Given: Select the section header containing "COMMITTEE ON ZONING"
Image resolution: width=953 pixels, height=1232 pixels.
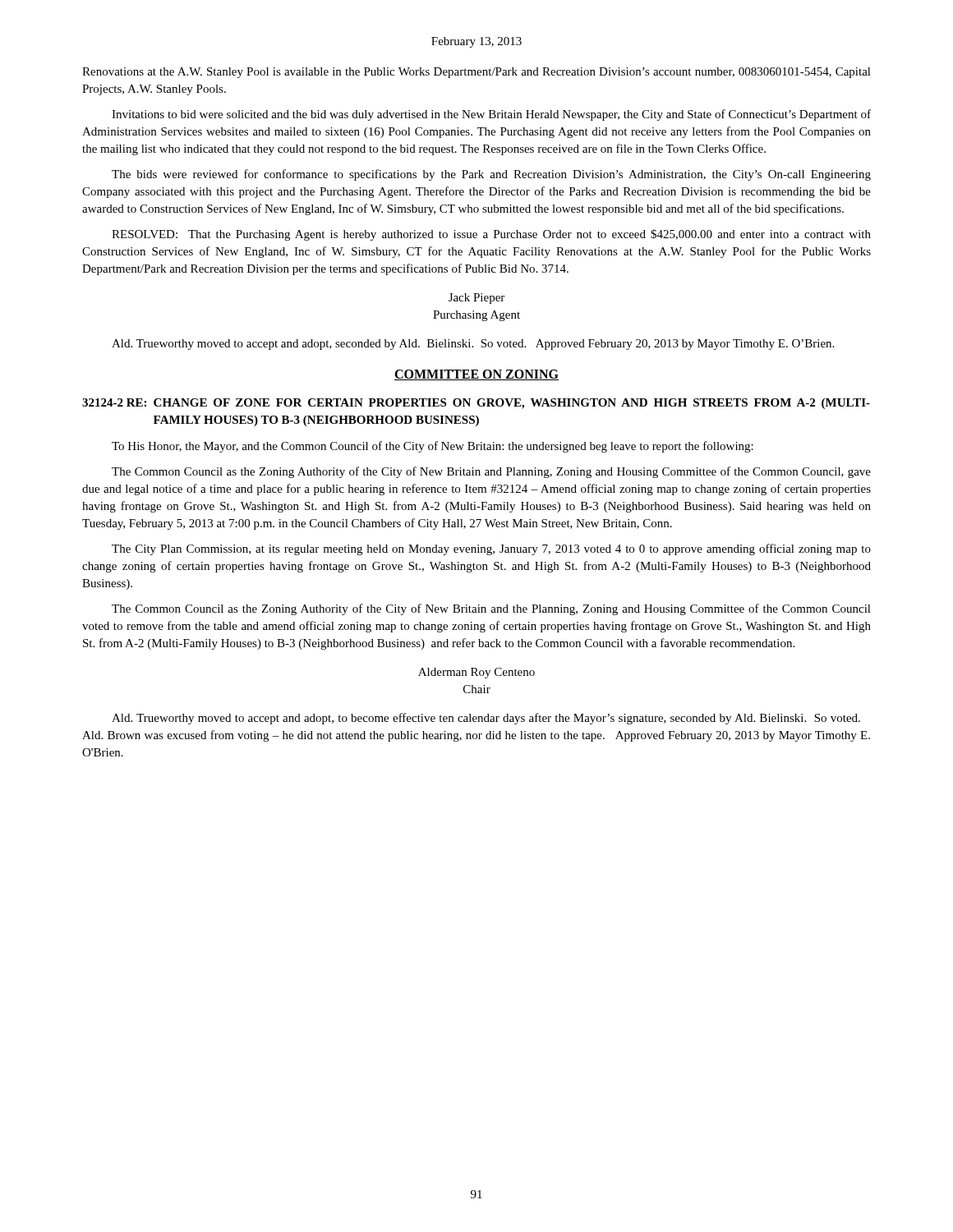Looking at the screenshot, I should pos(476,374).
